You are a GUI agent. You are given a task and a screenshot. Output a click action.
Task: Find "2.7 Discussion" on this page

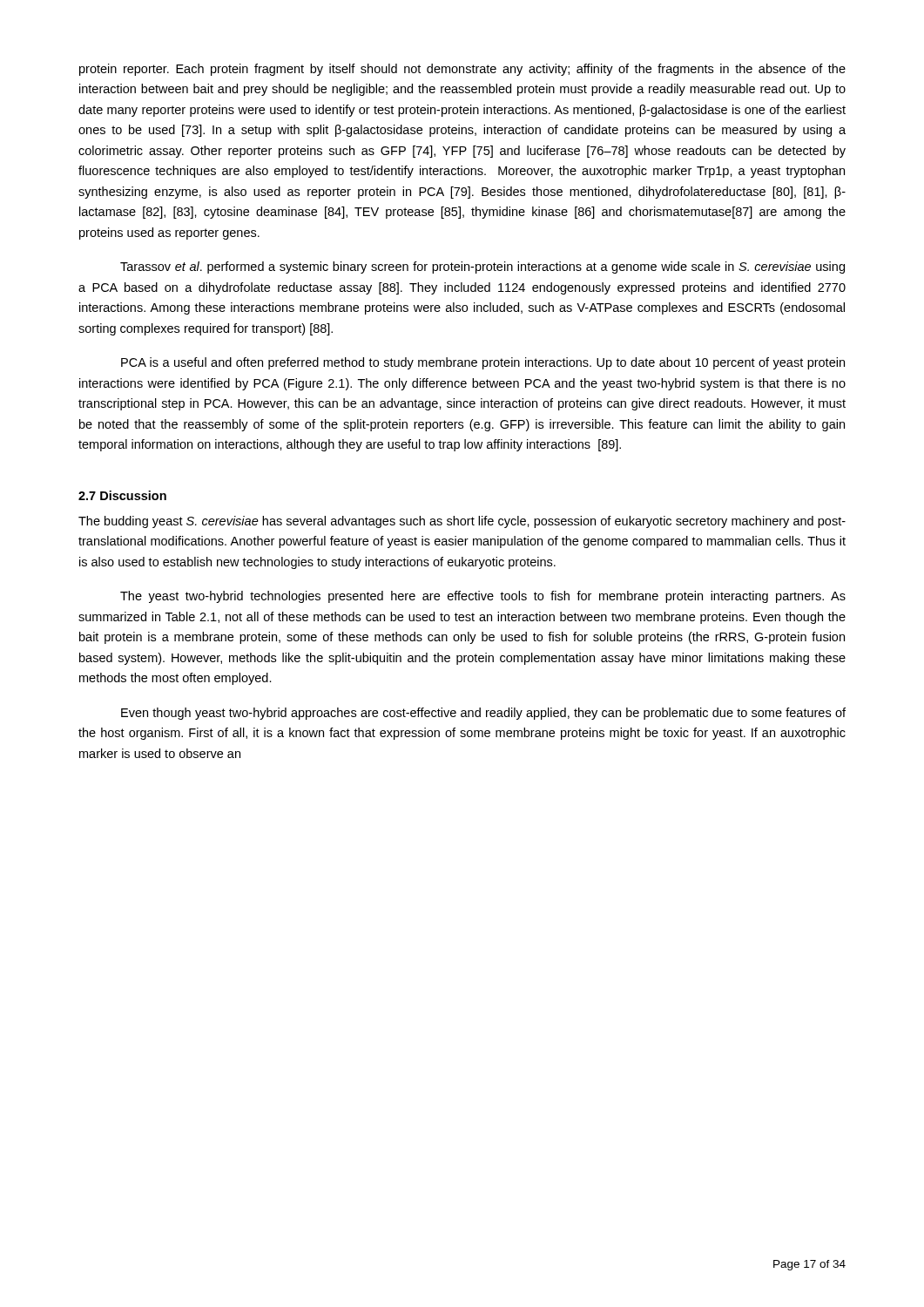123,496
